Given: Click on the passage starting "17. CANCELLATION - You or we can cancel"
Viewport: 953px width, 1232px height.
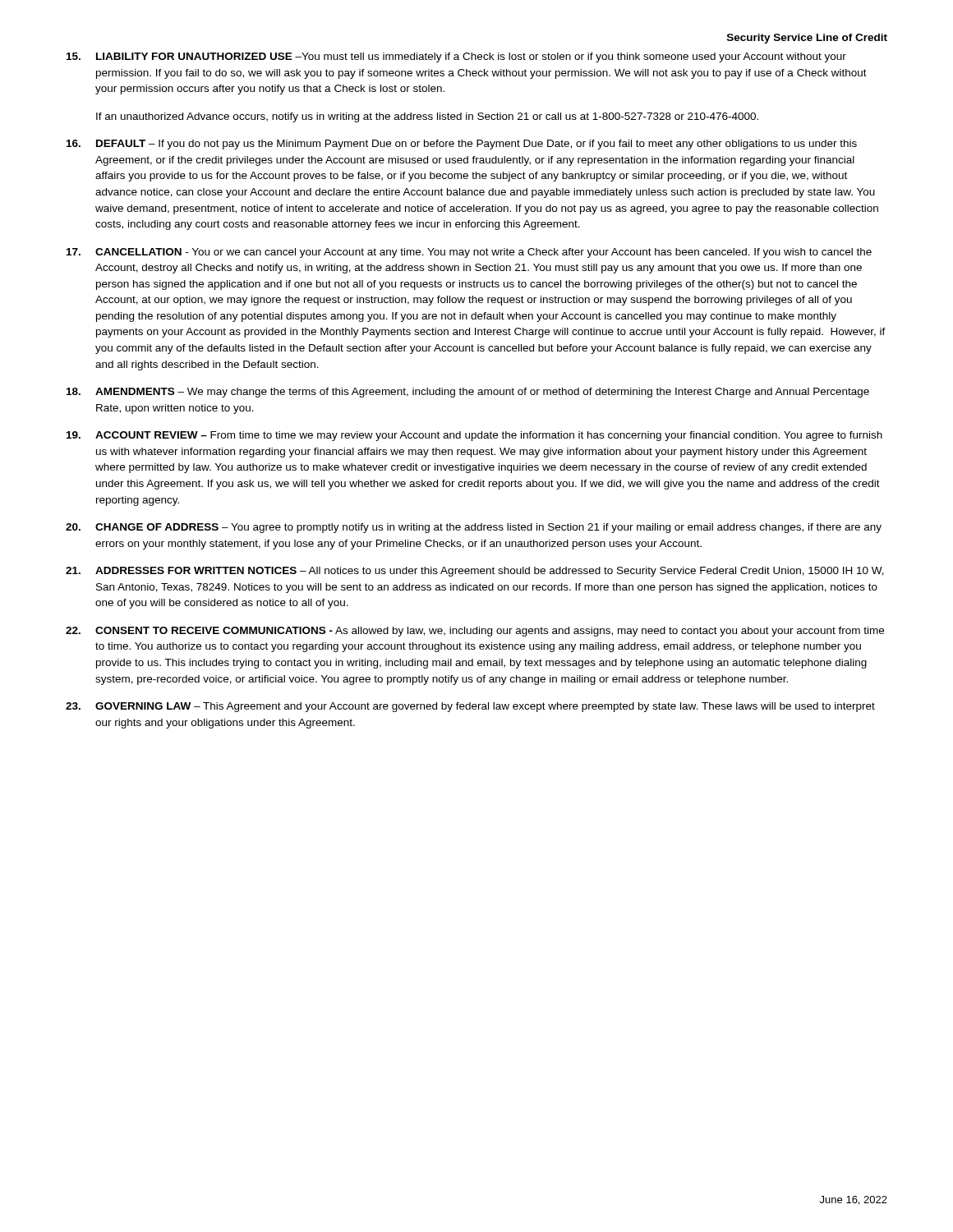Looking at the screenshot, I should point(476,308).
